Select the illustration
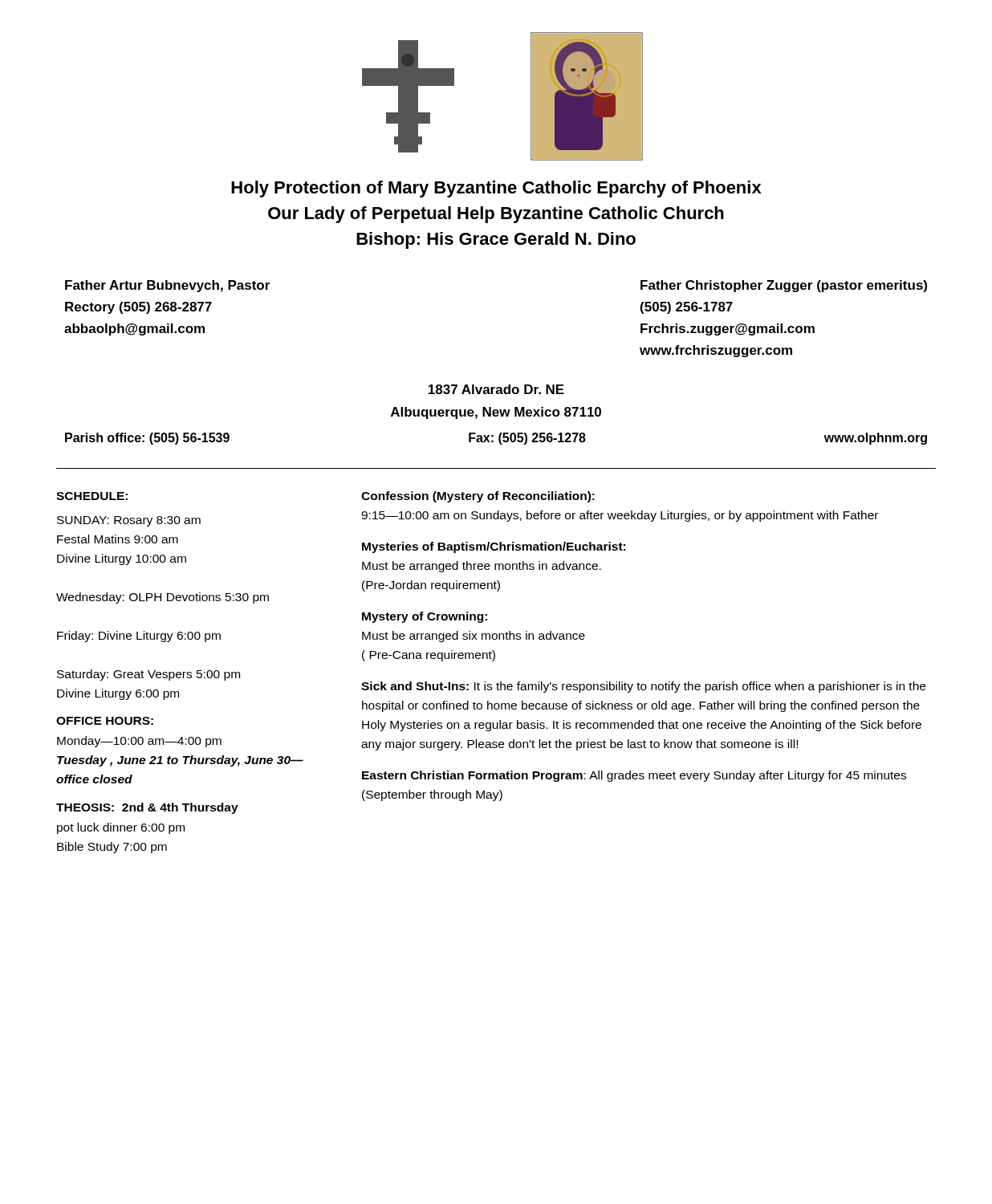The image size is (992, 1204). point(496,96)
